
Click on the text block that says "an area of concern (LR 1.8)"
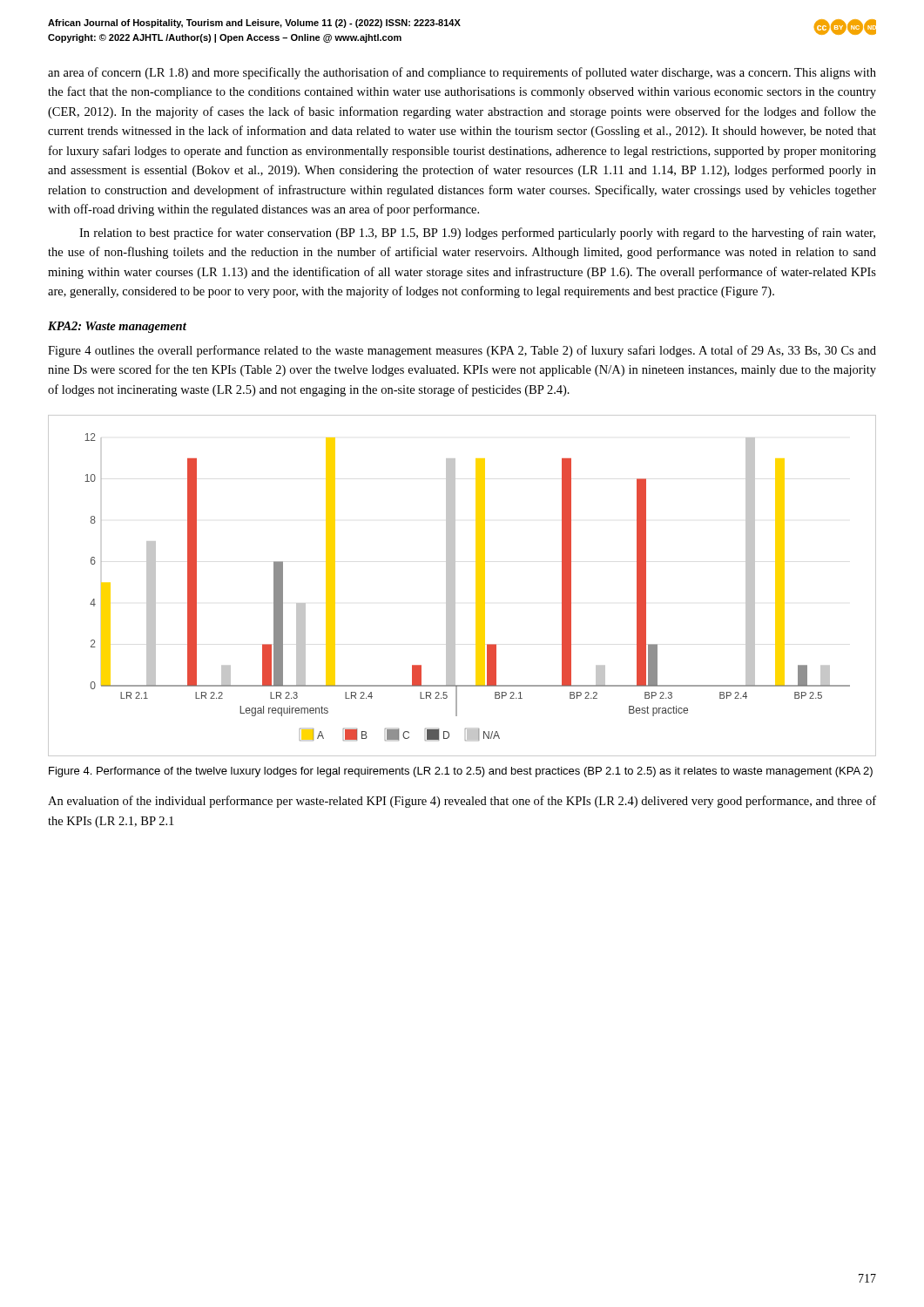pos(462,141)
